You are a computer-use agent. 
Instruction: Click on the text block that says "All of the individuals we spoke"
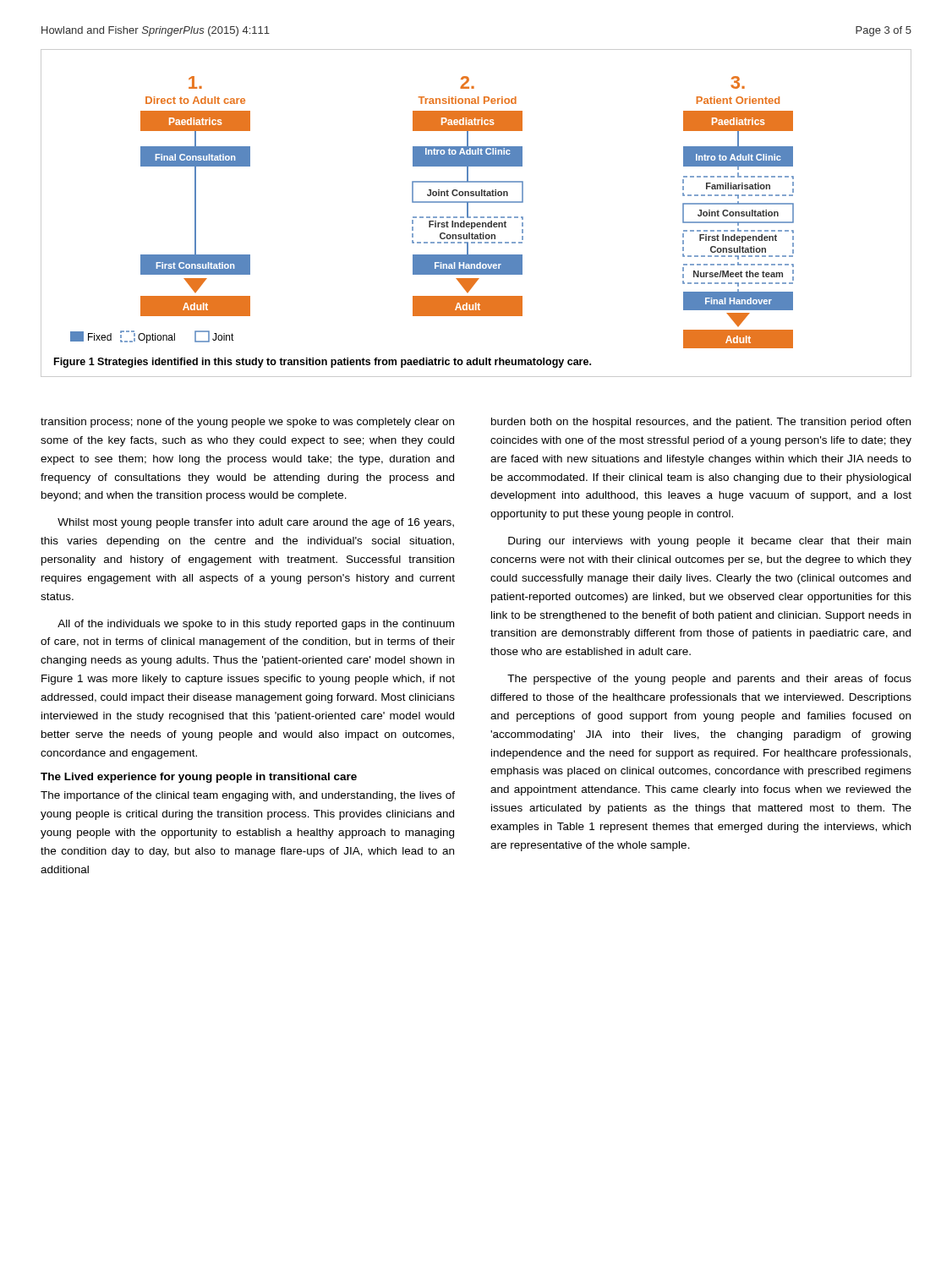(248, 688)
